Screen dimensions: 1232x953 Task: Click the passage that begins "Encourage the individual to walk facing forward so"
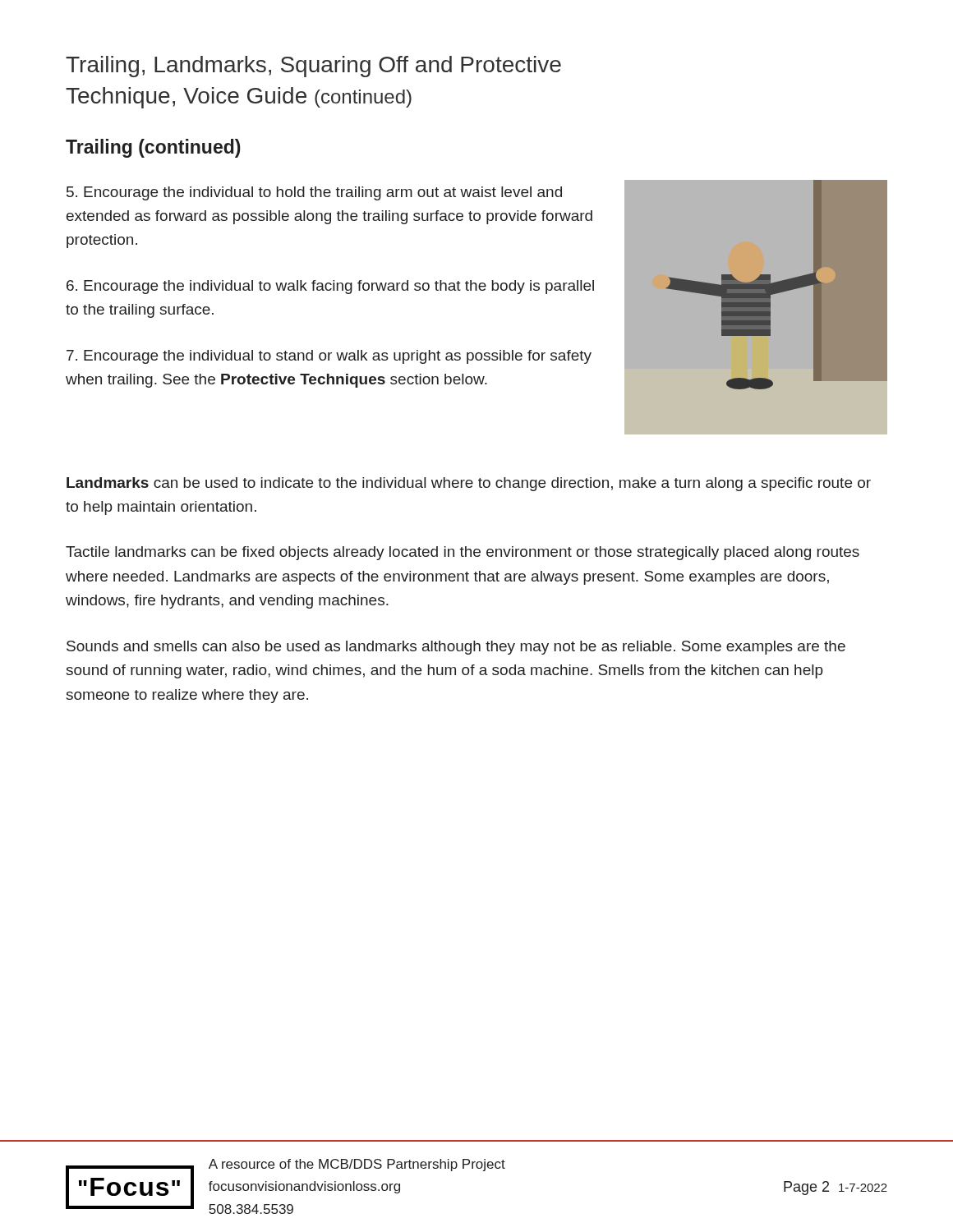click(330, 297)
